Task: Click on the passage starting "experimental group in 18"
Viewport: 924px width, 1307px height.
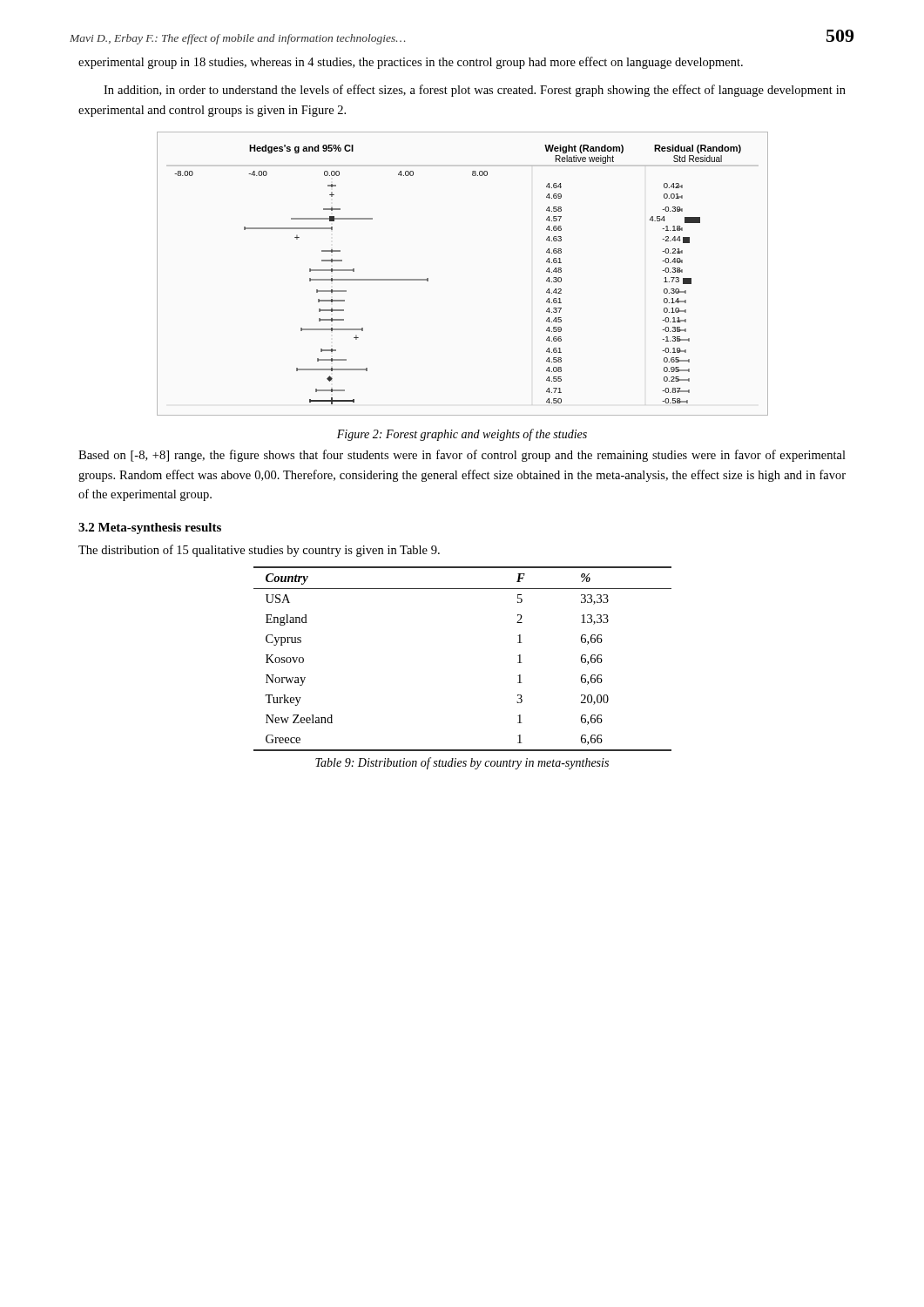Action: (411, 62)
